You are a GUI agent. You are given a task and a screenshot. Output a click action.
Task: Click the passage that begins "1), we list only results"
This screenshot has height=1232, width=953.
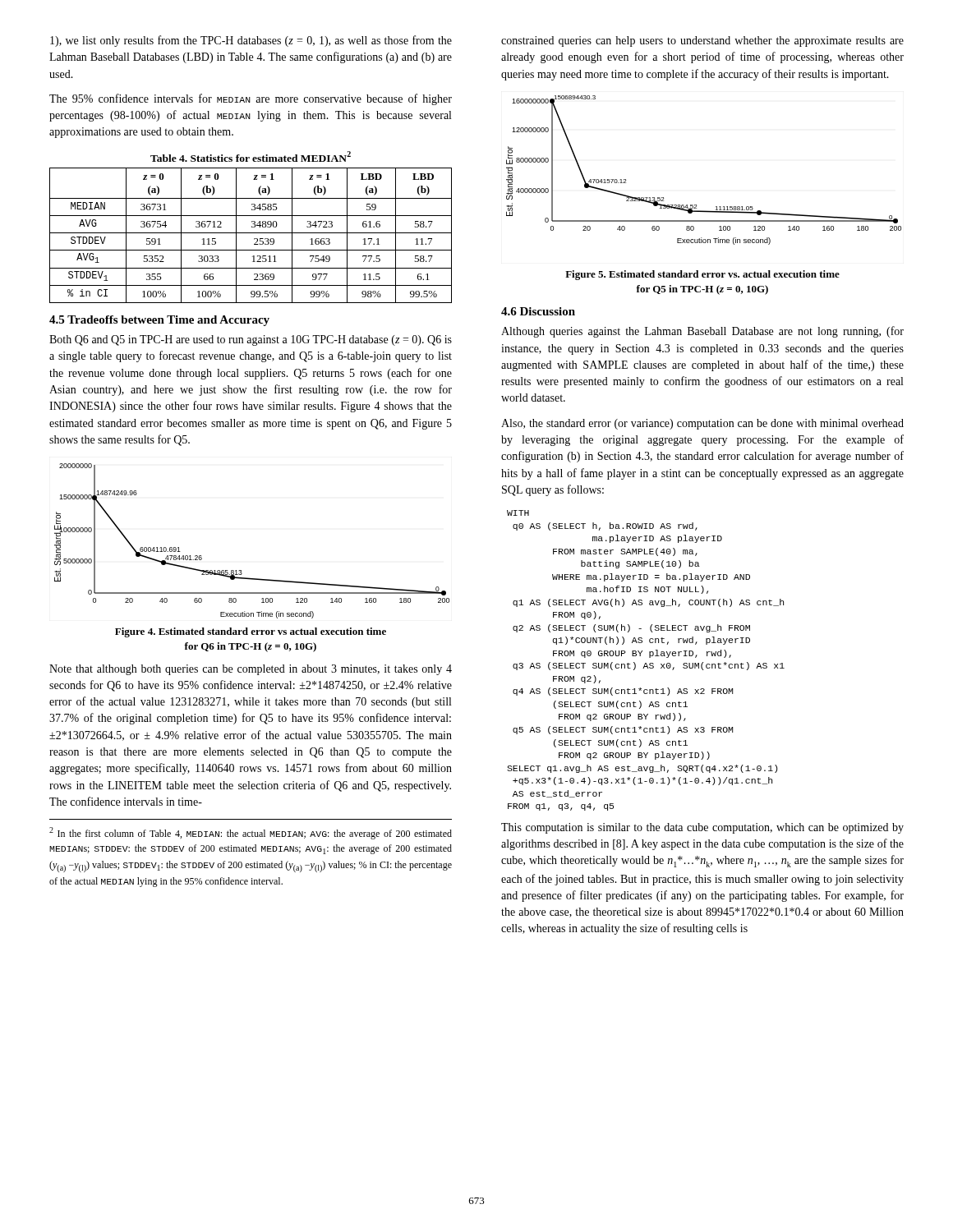251,87
